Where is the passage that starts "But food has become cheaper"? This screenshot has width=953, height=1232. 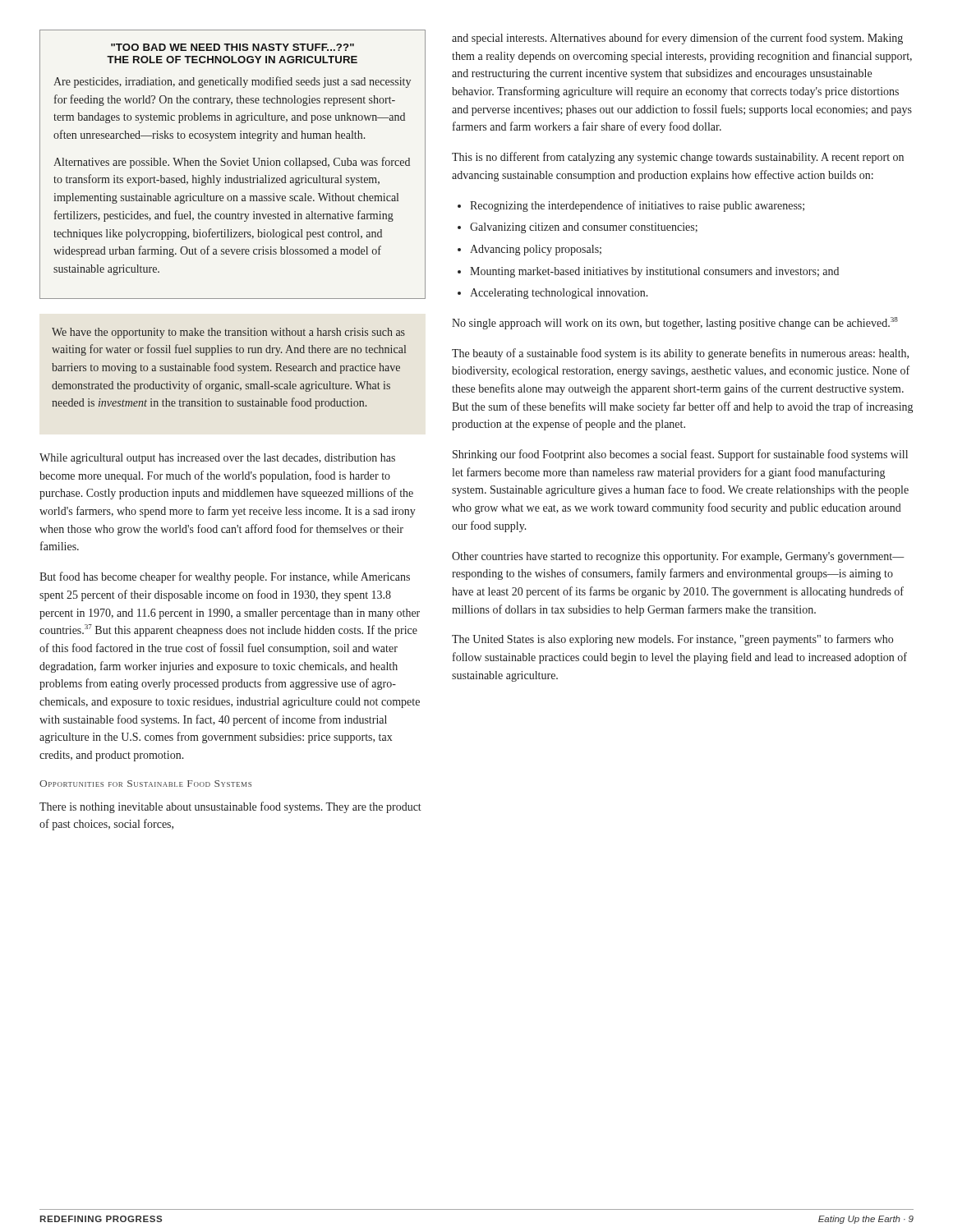(233, 666)
